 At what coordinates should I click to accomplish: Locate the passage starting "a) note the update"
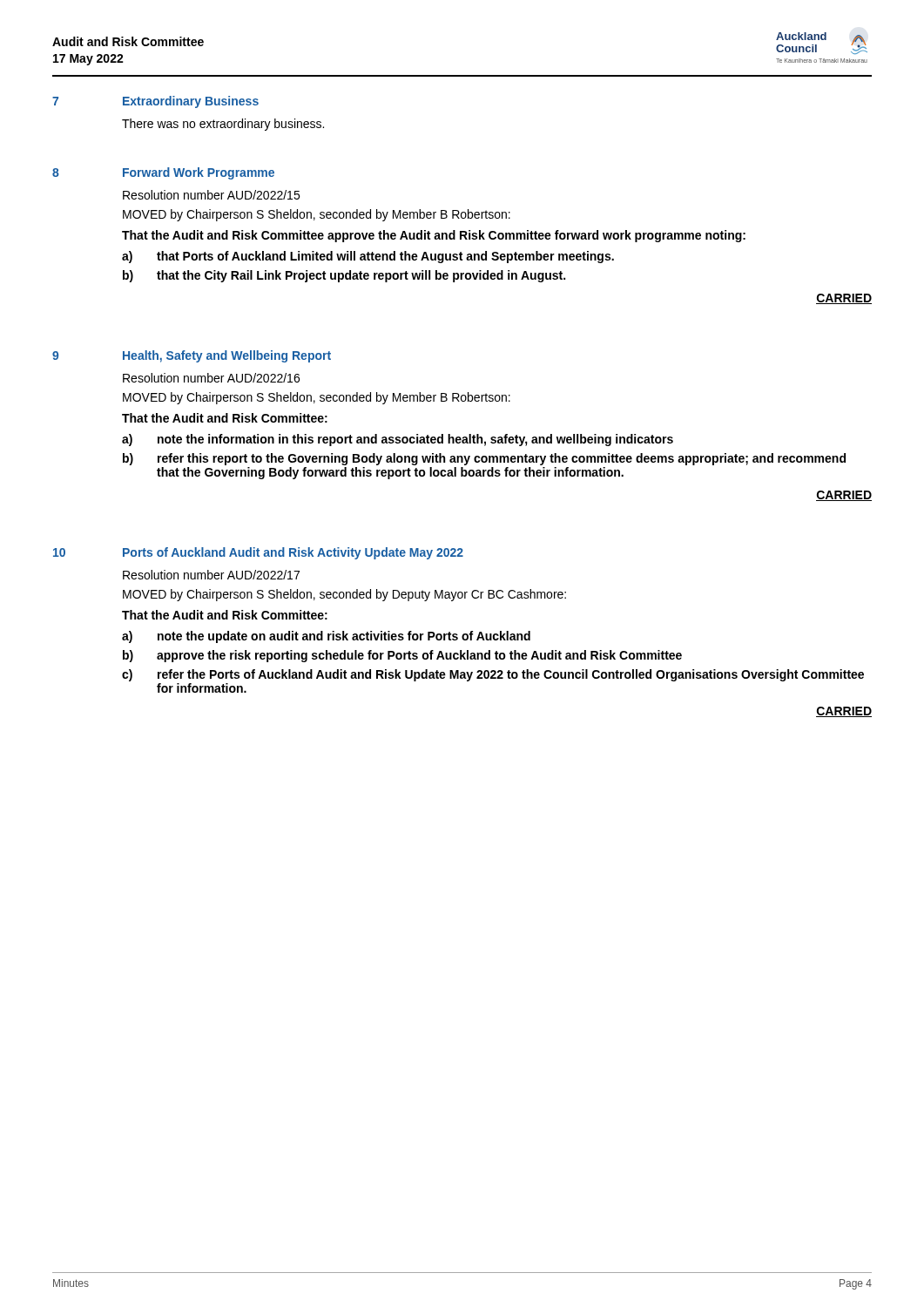pyautogui.click(x=497, y=636)
